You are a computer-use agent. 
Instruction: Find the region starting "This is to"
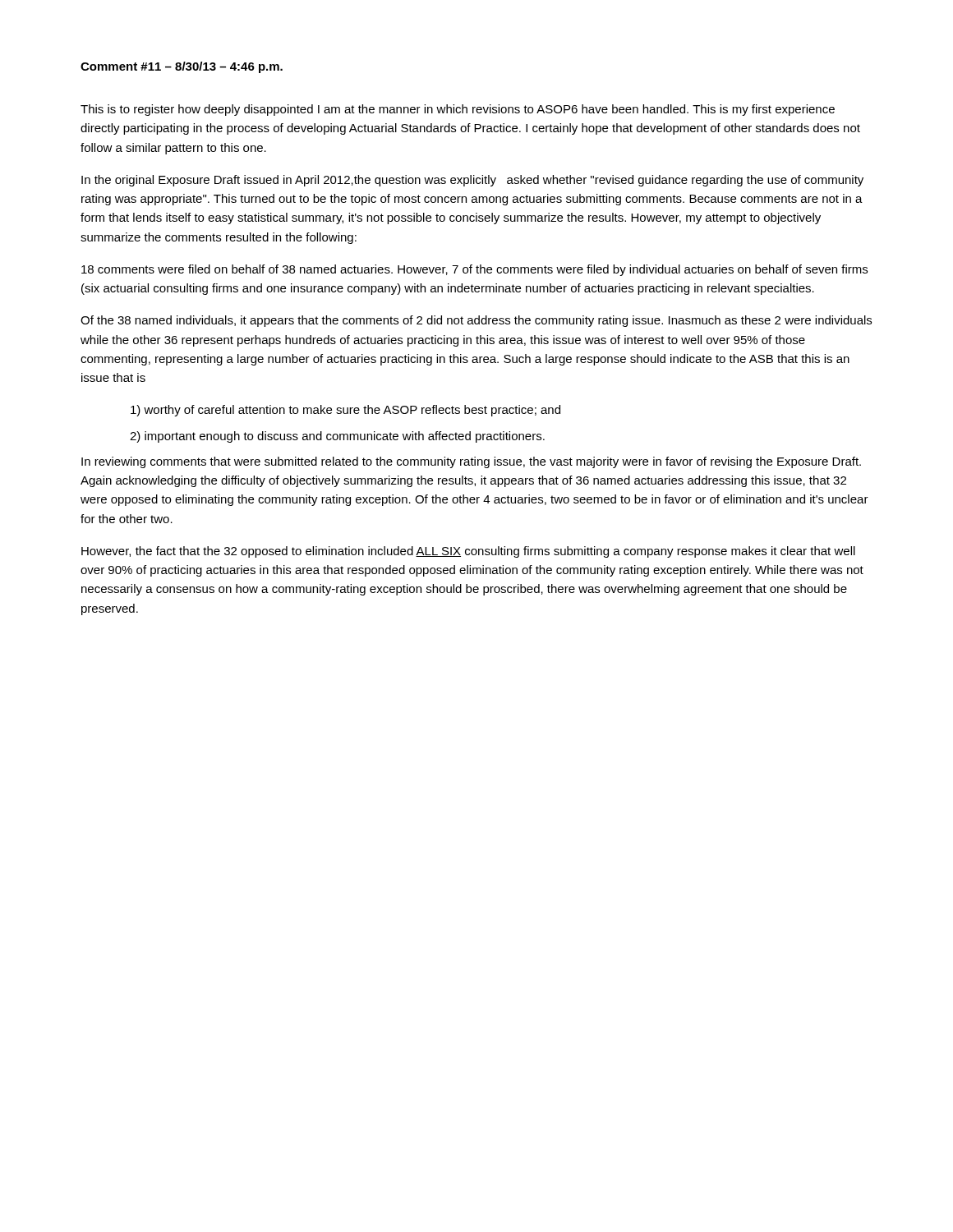(x=470, y=128)
